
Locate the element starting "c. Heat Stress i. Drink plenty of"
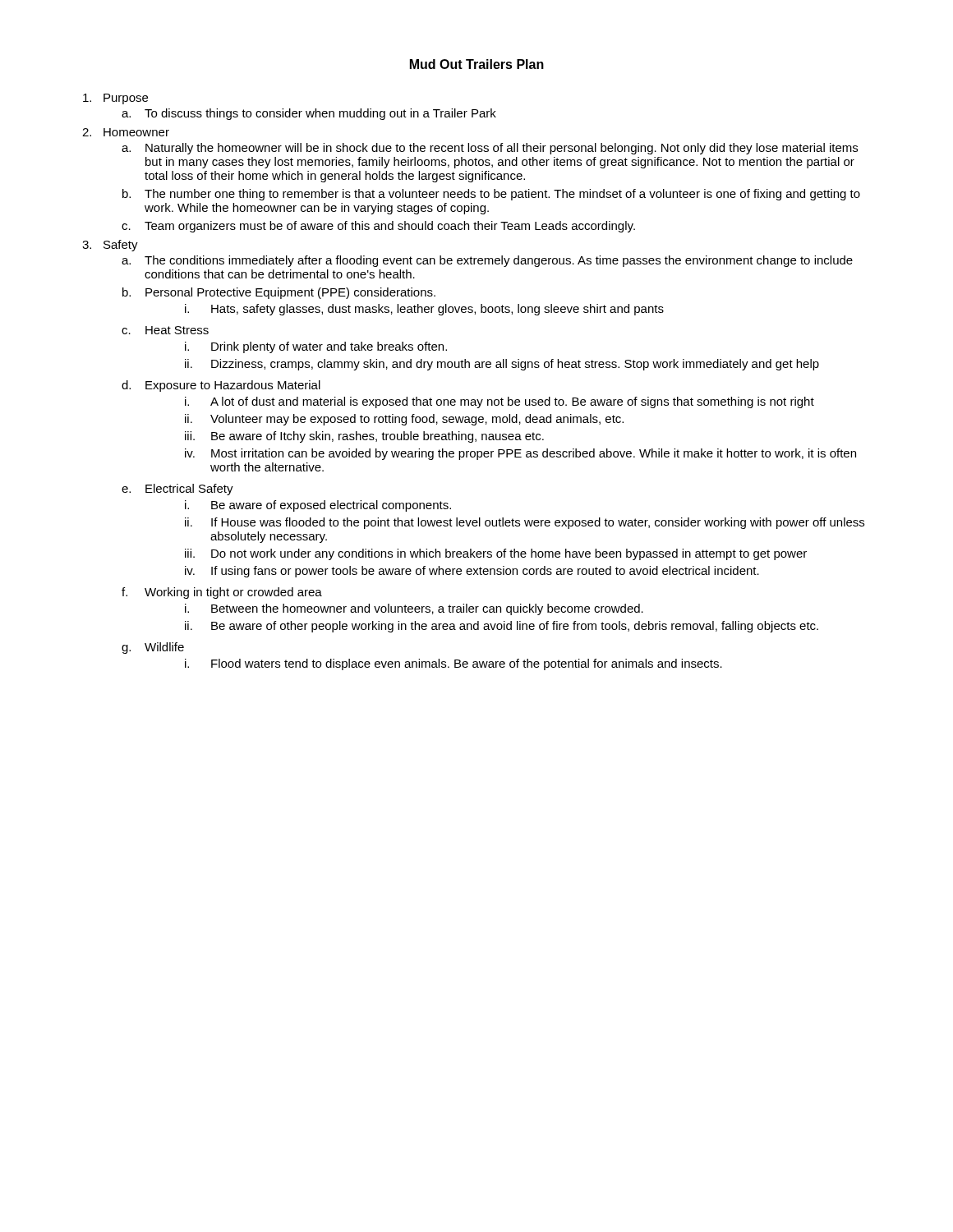point(165,330)
